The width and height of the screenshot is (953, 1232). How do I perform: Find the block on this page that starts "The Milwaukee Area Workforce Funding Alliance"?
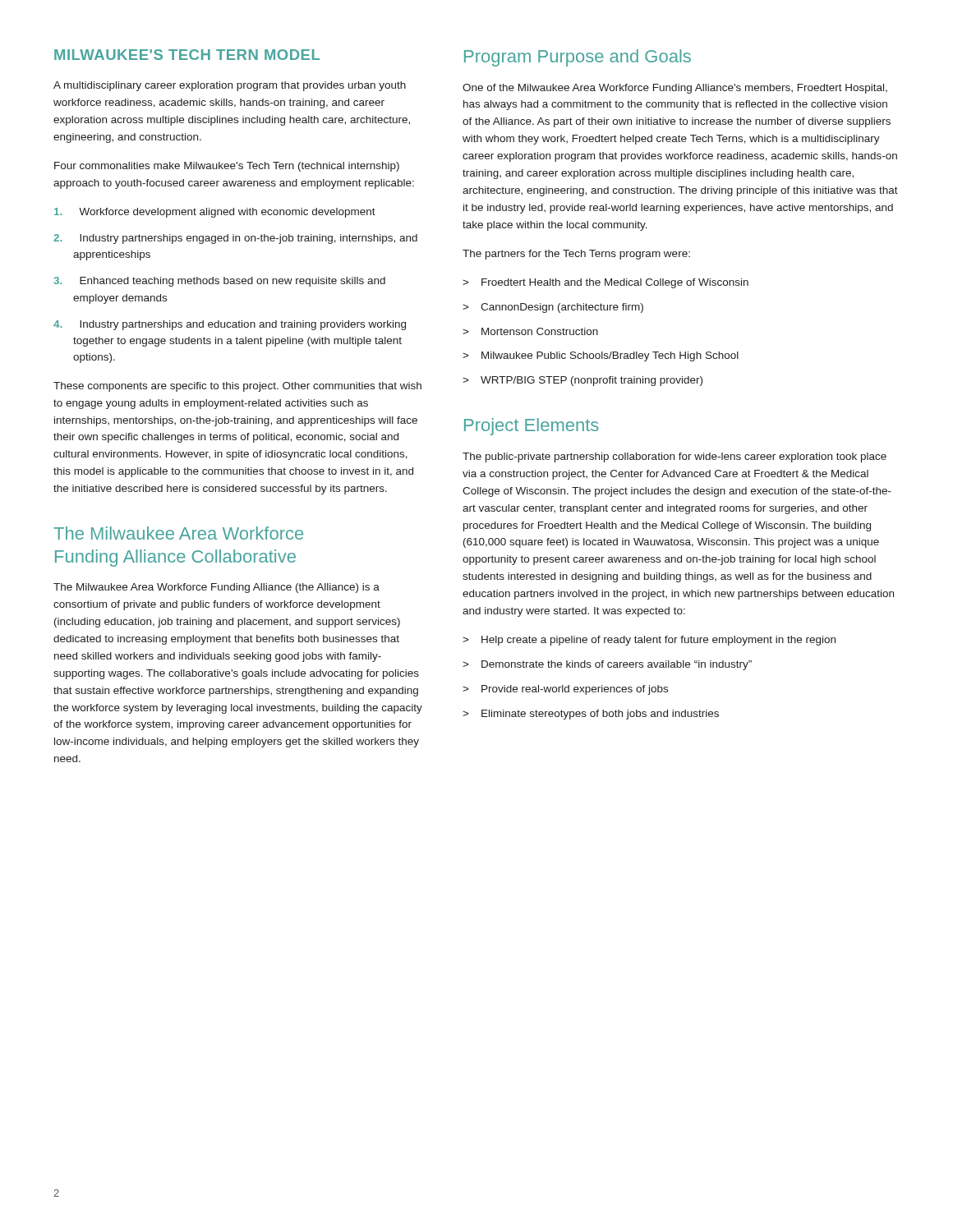click(x=238, y=674)
